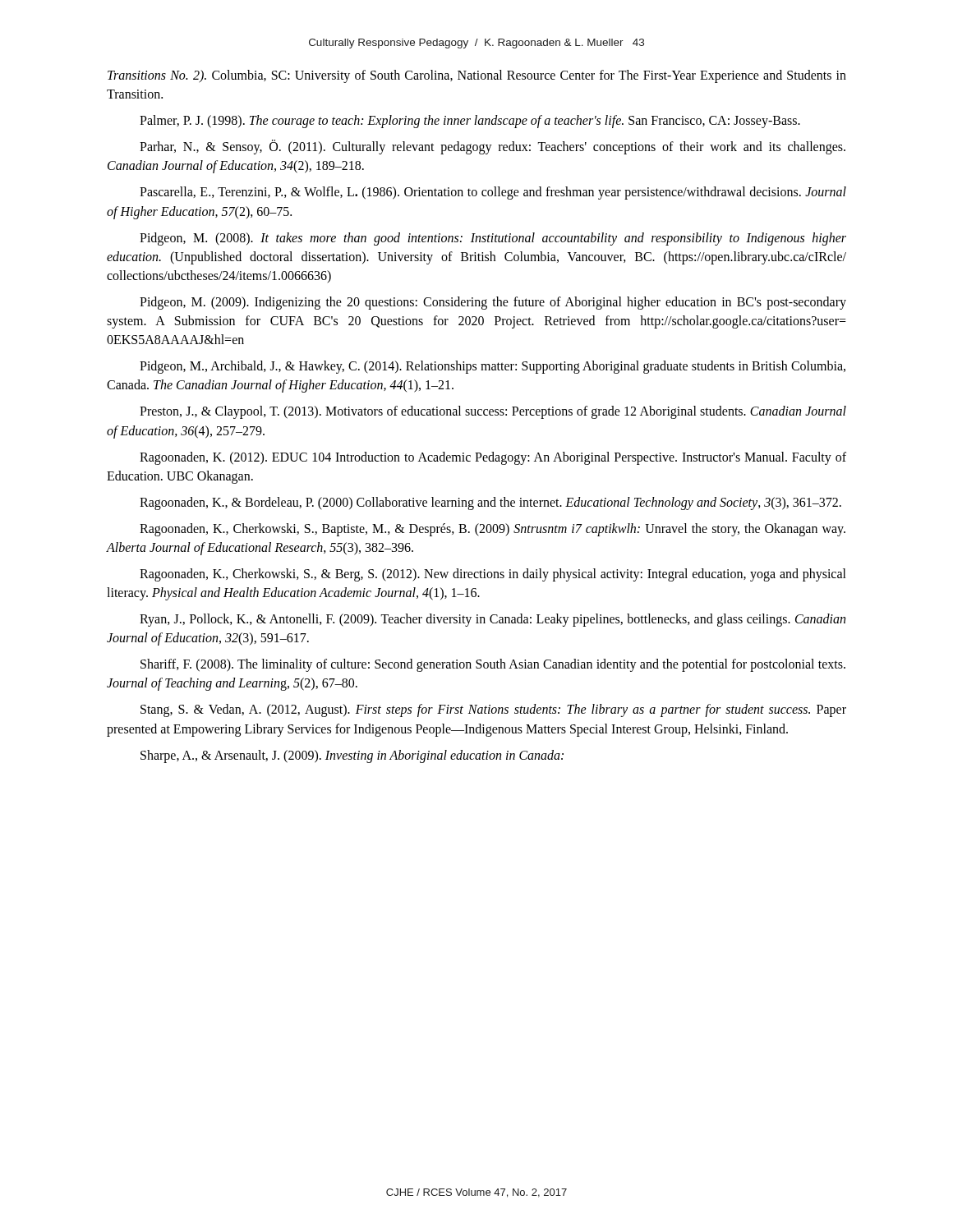Select the element starting "Ragoonaden, K. (2012)."

(x=476, y=466)
